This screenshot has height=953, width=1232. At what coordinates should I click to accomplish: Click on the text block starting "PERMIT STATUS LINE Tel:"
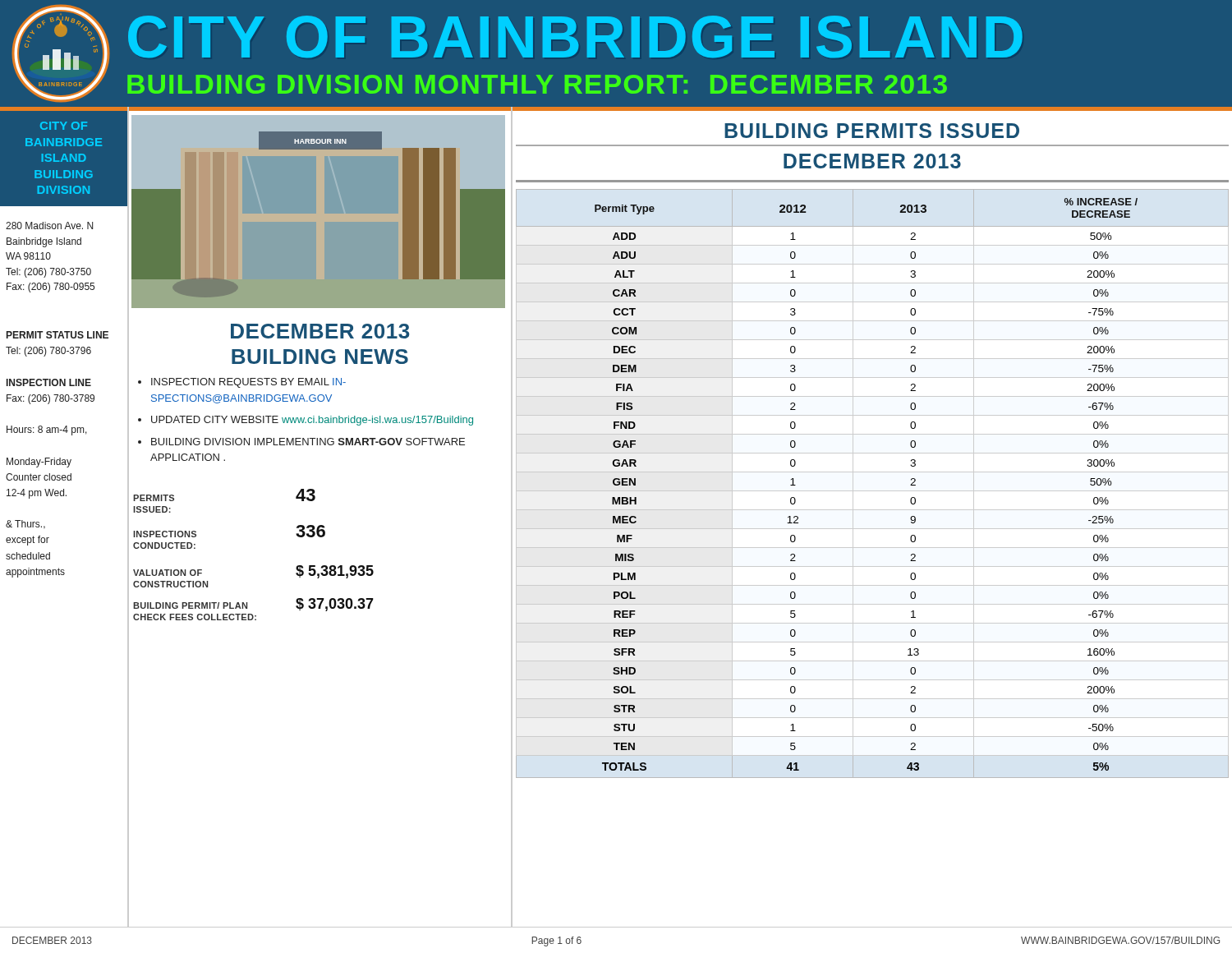57,453
